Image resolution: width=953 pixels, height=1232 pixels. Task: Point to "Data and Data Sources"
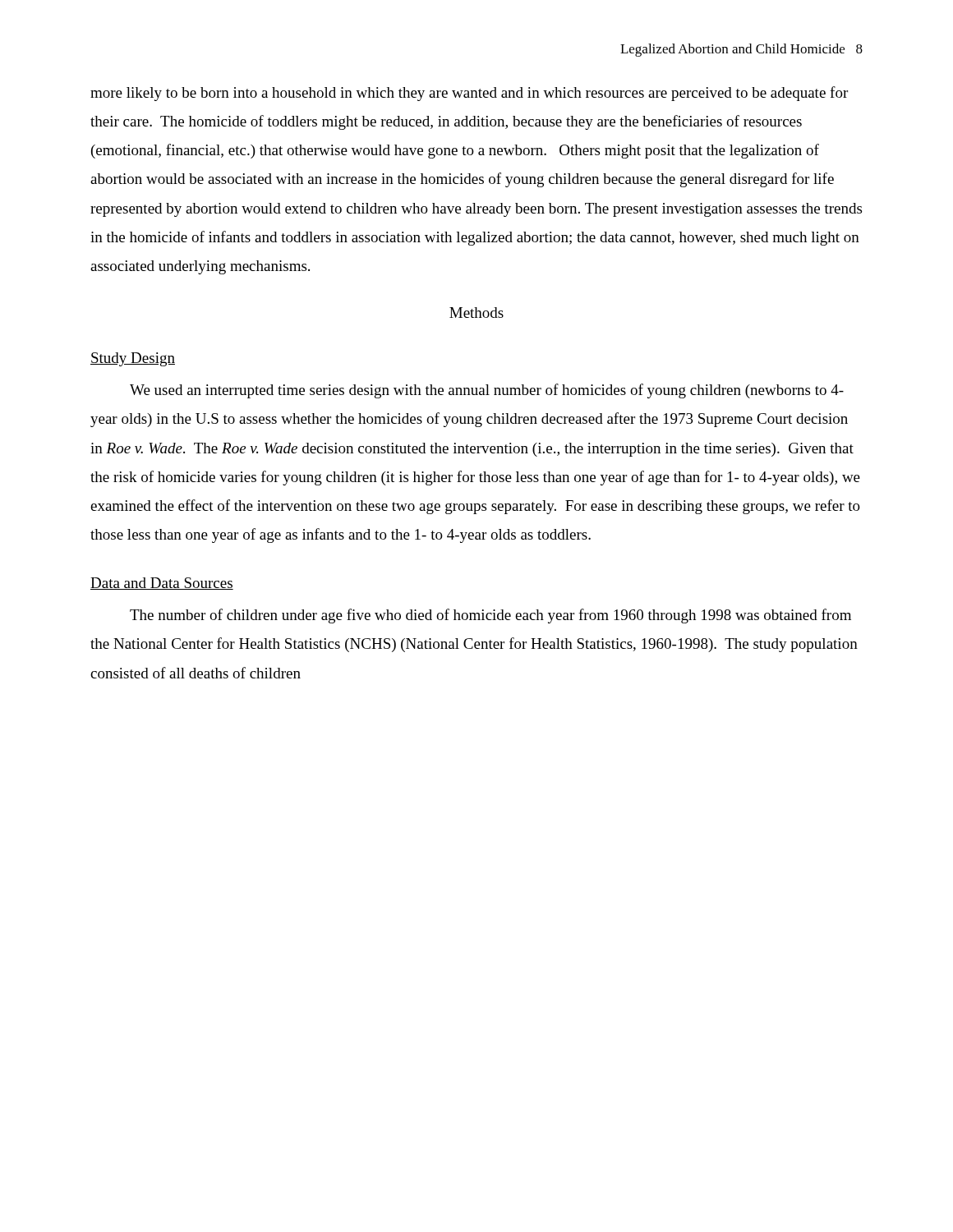click(x=162, y=583)
